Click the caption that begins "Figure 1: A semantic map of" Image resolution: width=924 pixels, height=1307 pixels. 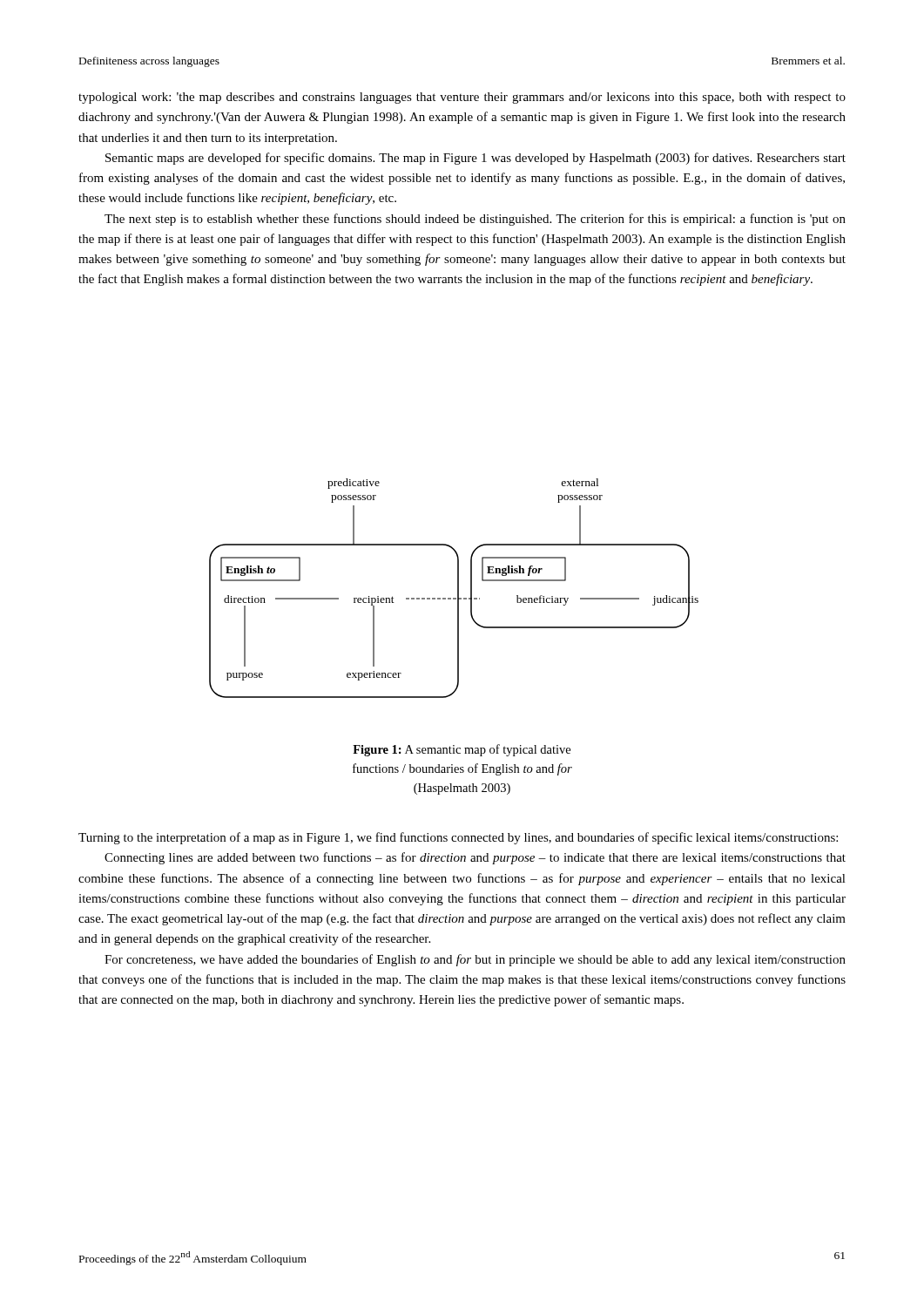[x=462, y=768]
